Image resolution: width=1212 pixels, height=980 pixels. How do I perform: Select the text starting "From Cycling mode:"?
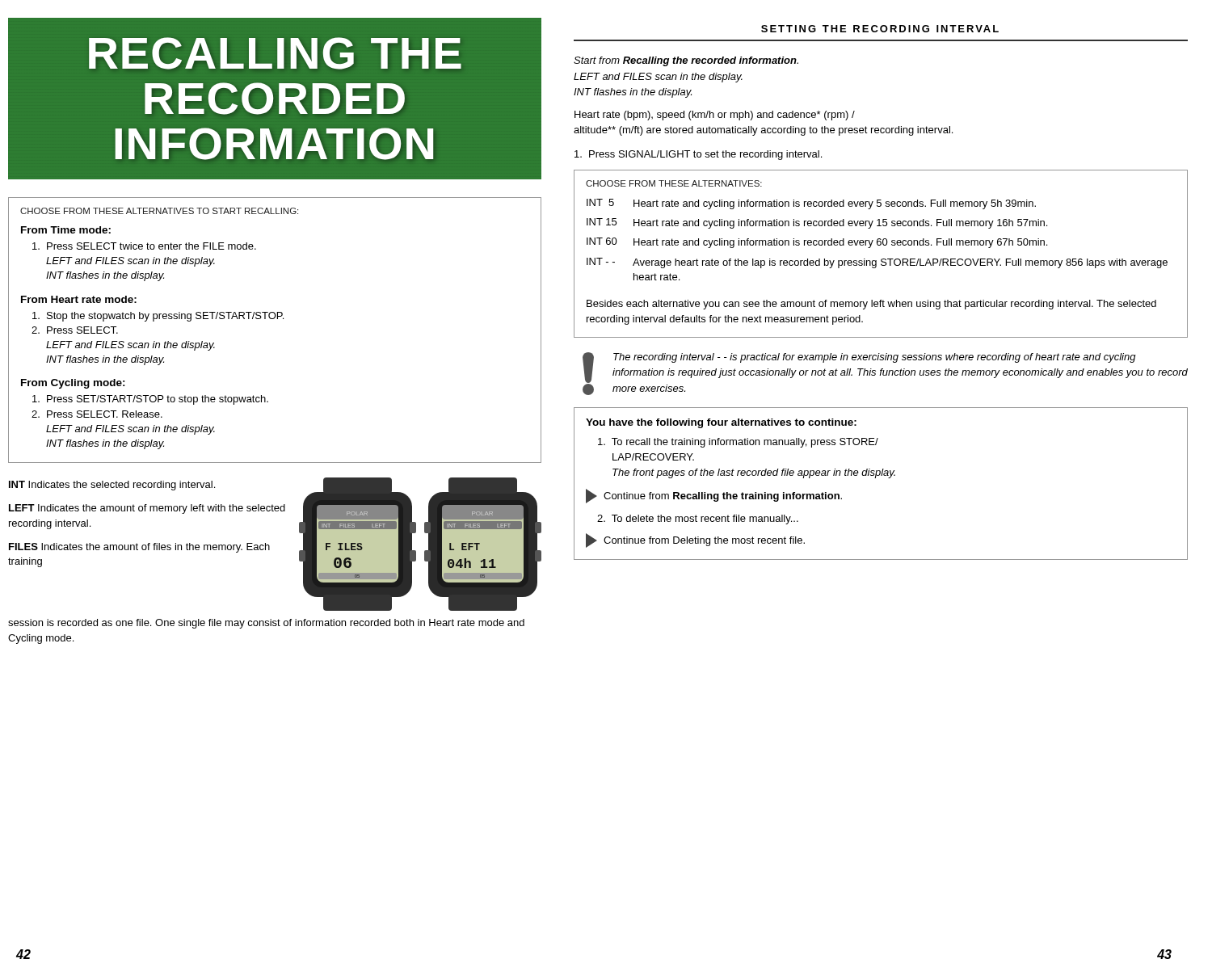[73, 383]
